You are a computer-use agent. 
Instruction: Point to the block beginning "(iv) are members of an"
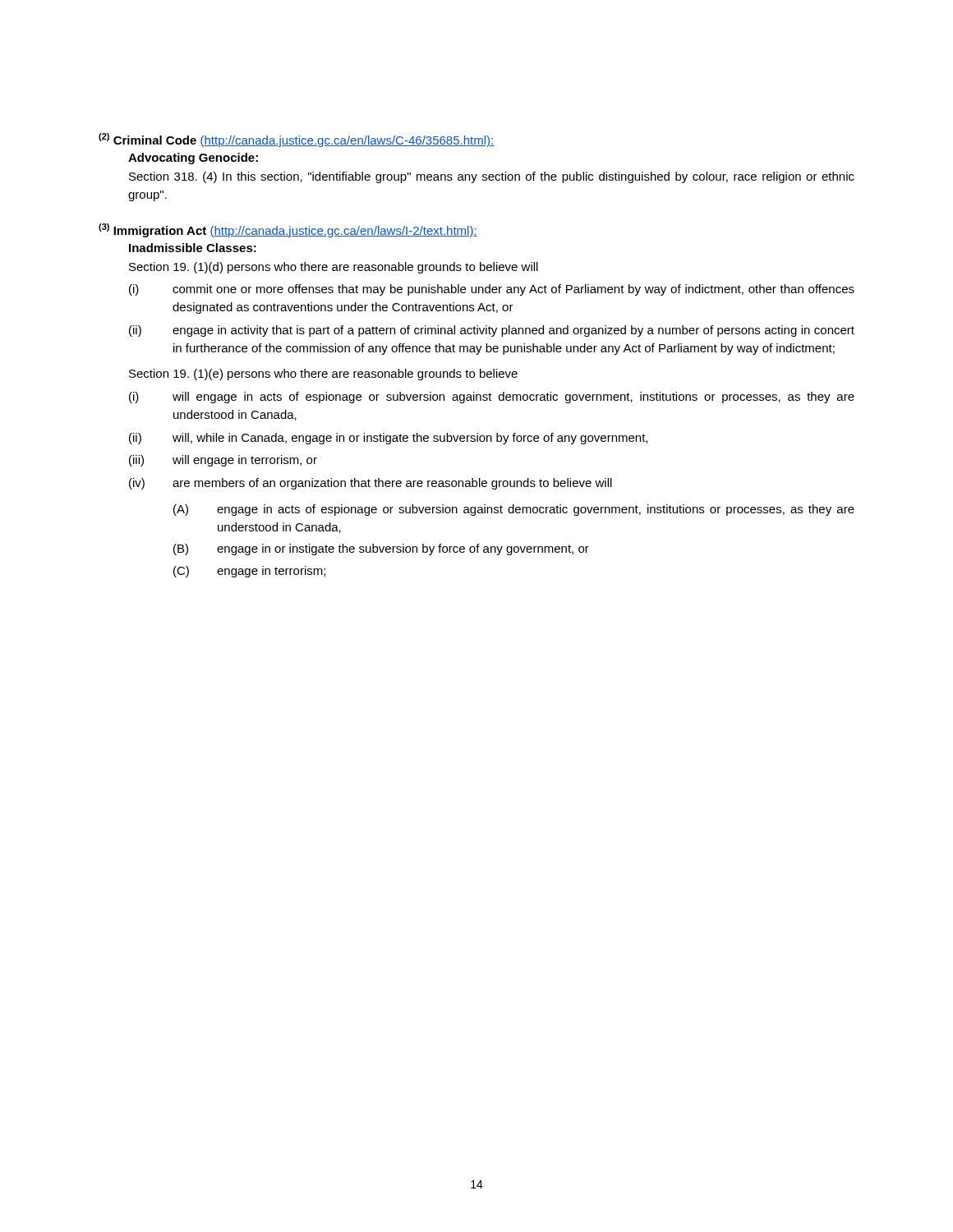[491, 483]
